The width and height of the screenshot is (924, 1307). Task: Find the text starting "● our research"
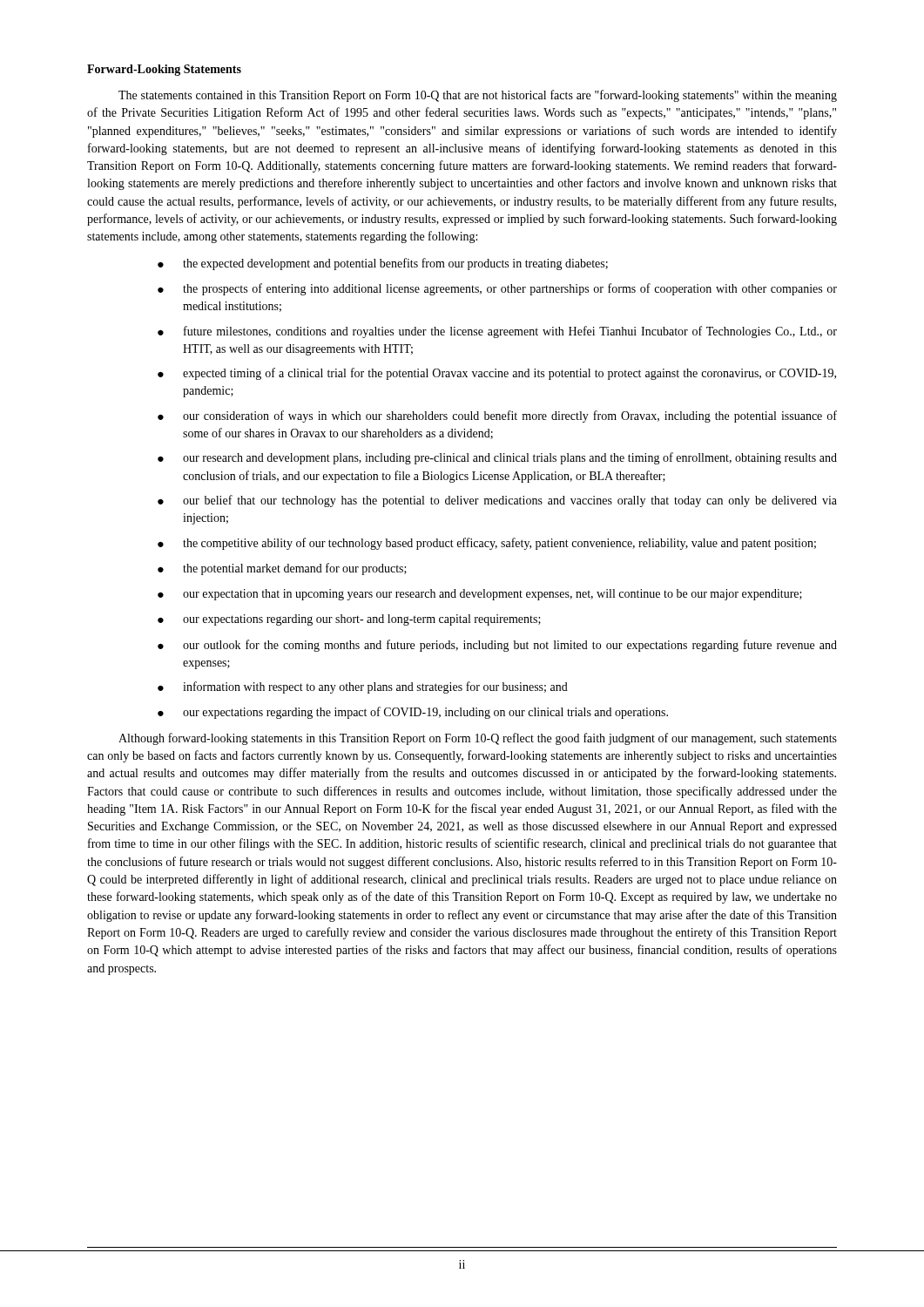point(497,468)
